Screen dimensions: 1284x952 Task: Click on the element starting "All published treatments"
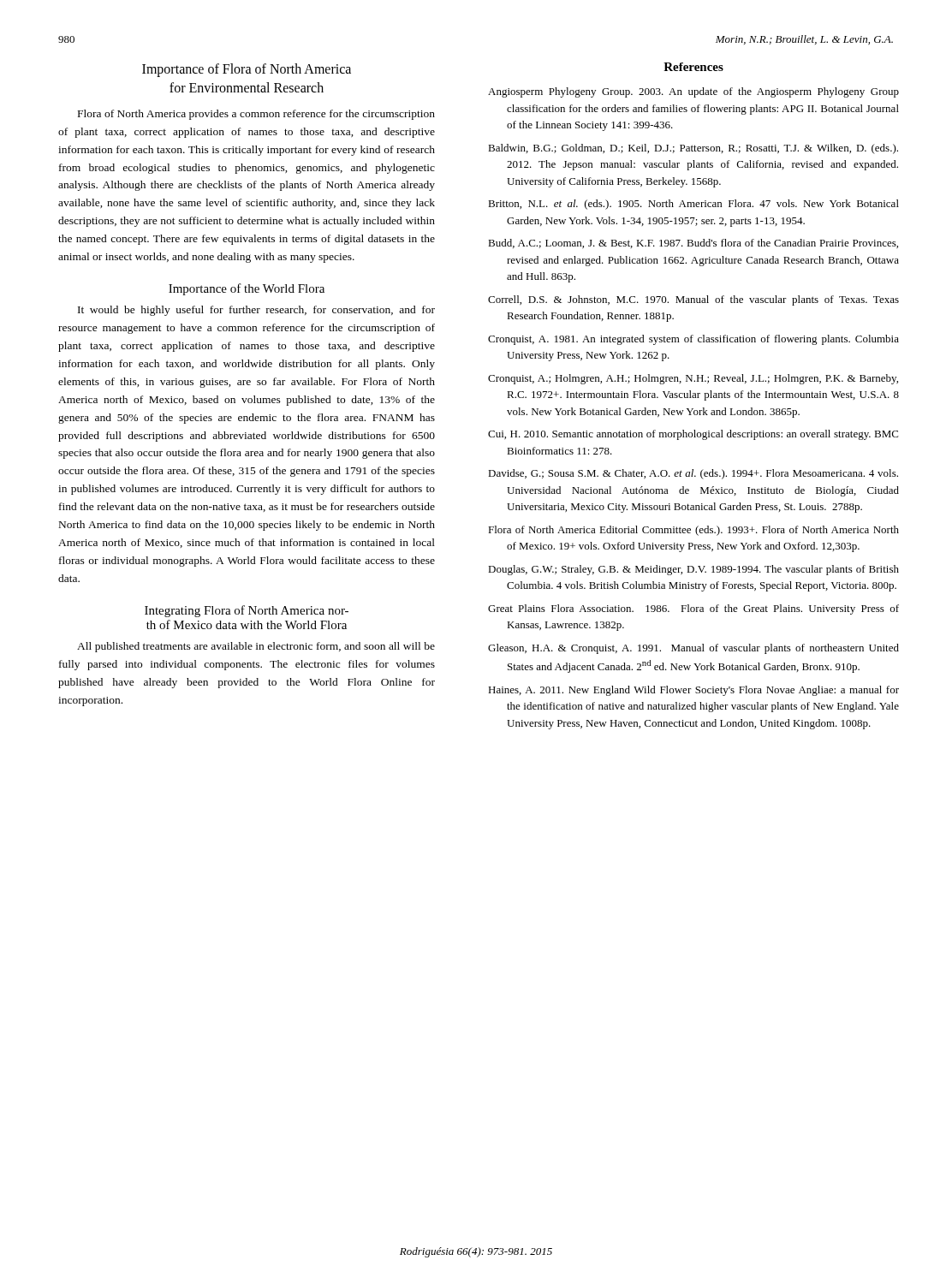pyautogui.click(x=247, y=673)
